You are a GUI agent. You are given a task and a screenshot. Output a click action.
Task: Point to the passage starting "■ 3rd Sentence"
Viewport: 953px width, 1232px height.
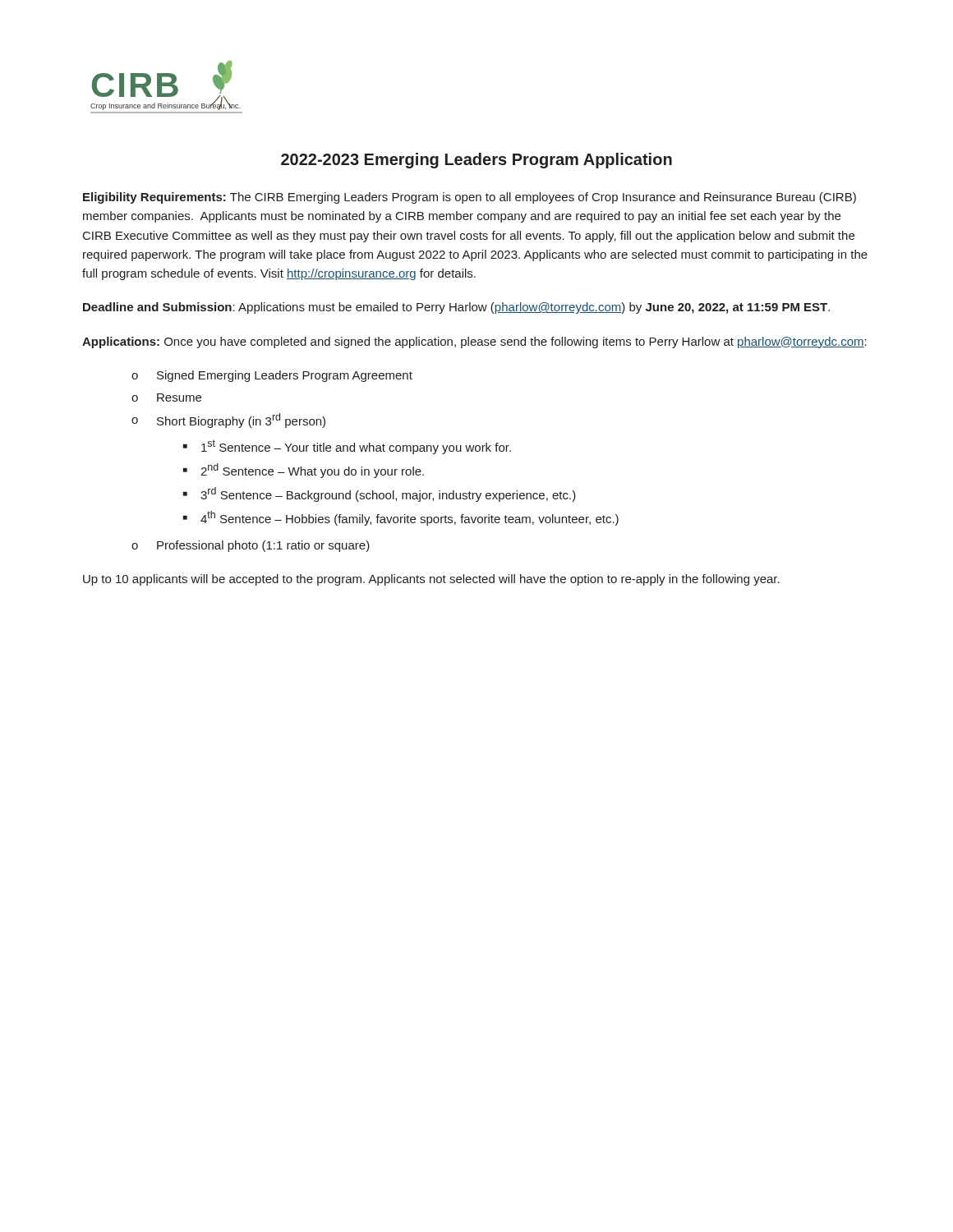379,494
